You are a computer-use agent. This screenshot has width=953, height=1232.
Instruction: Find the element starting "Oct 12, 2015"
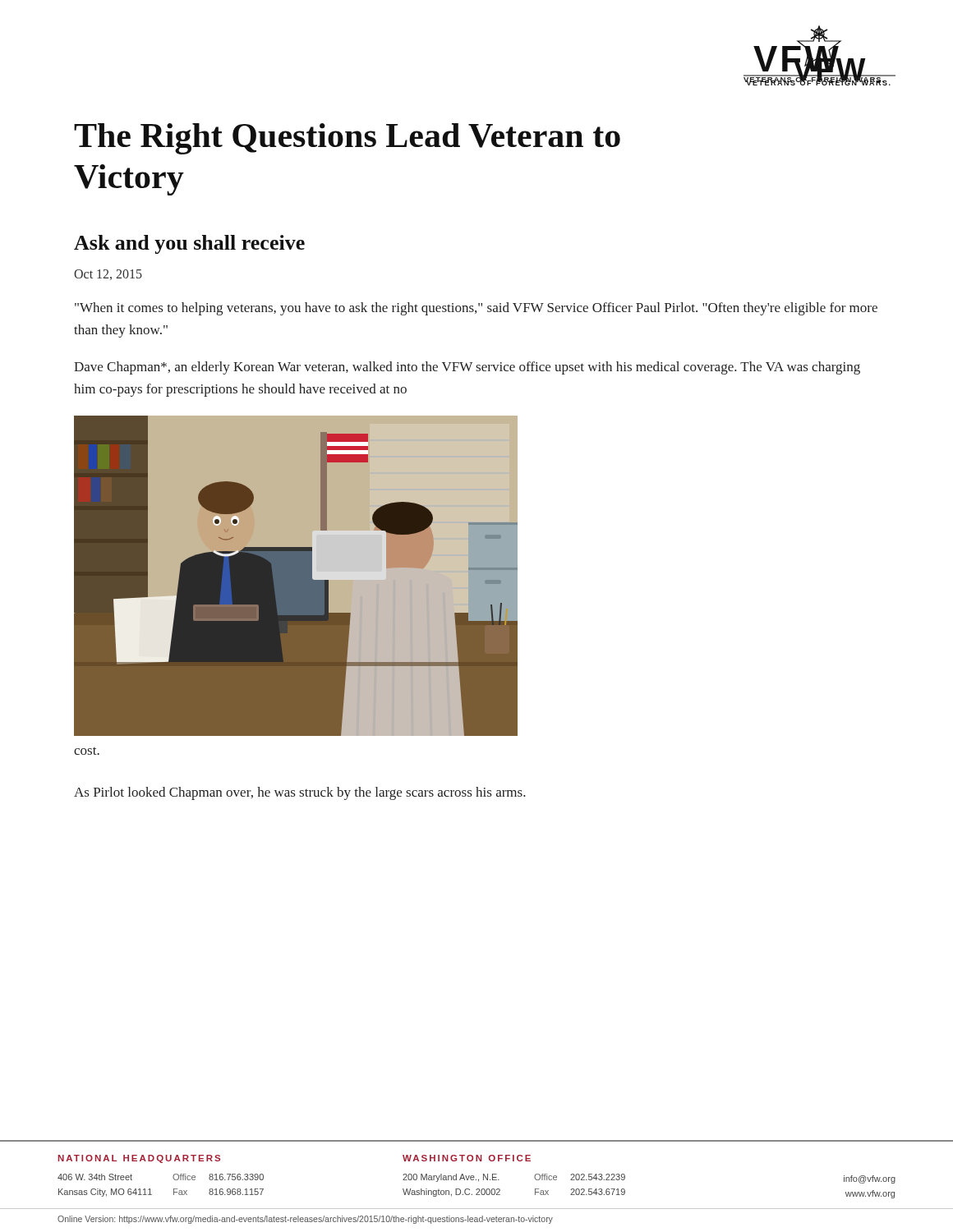tap(108, 274)
